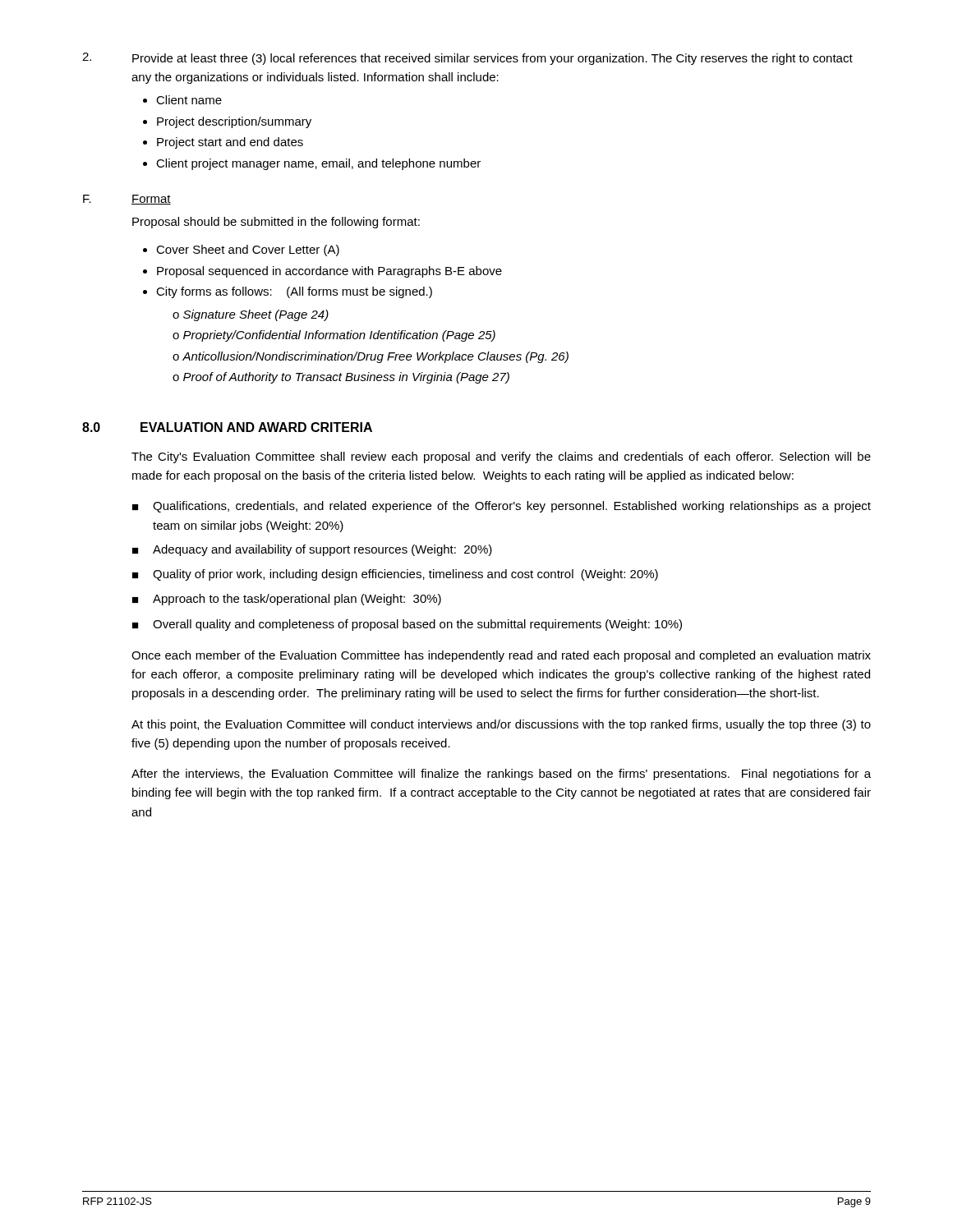Find the block on this page that starts "■ Approach to the task/operational plan"
953x1232 pixels.
(287, 600)
